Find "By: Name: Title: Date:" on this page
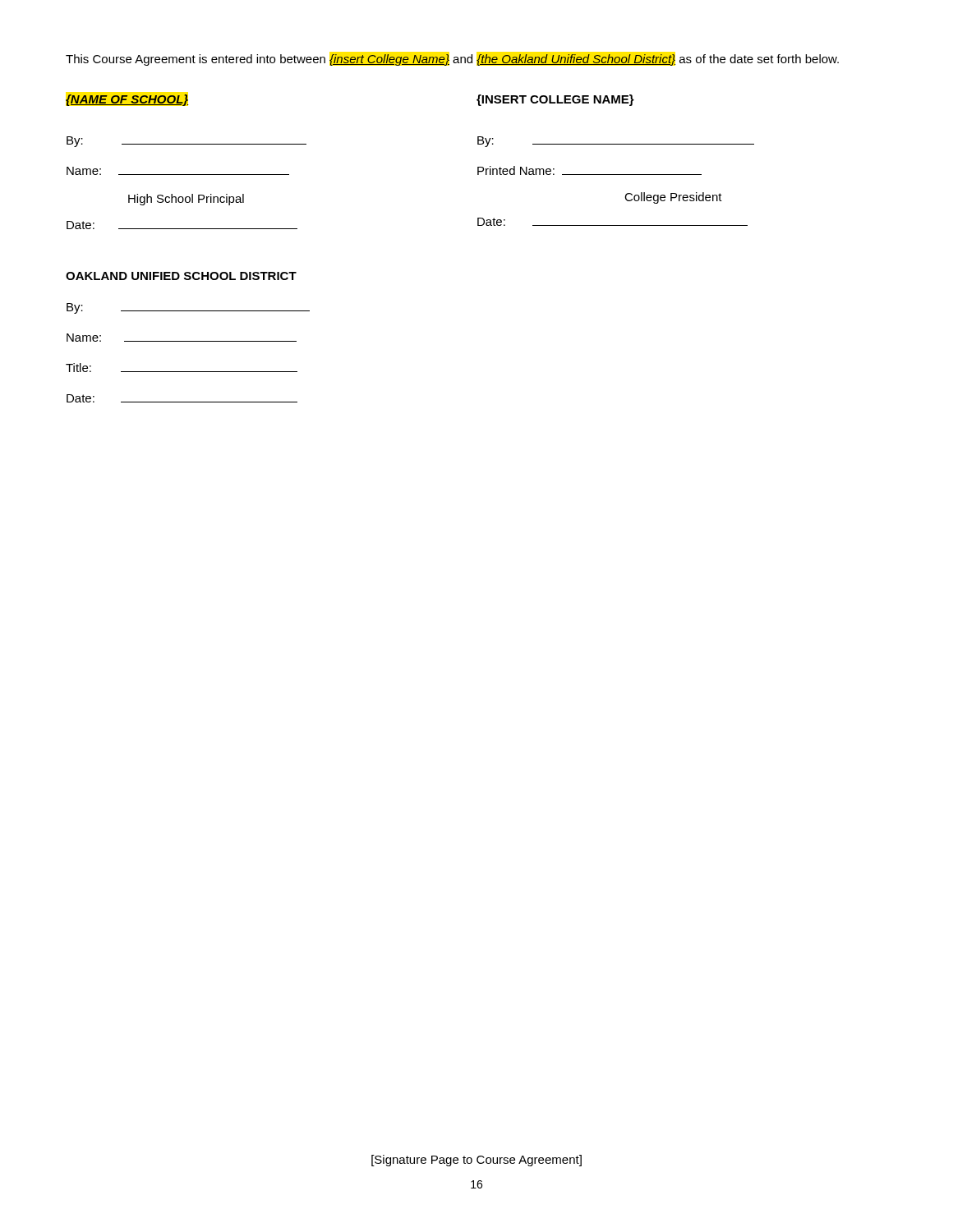 pyautogui.click(x=188, y=308)
